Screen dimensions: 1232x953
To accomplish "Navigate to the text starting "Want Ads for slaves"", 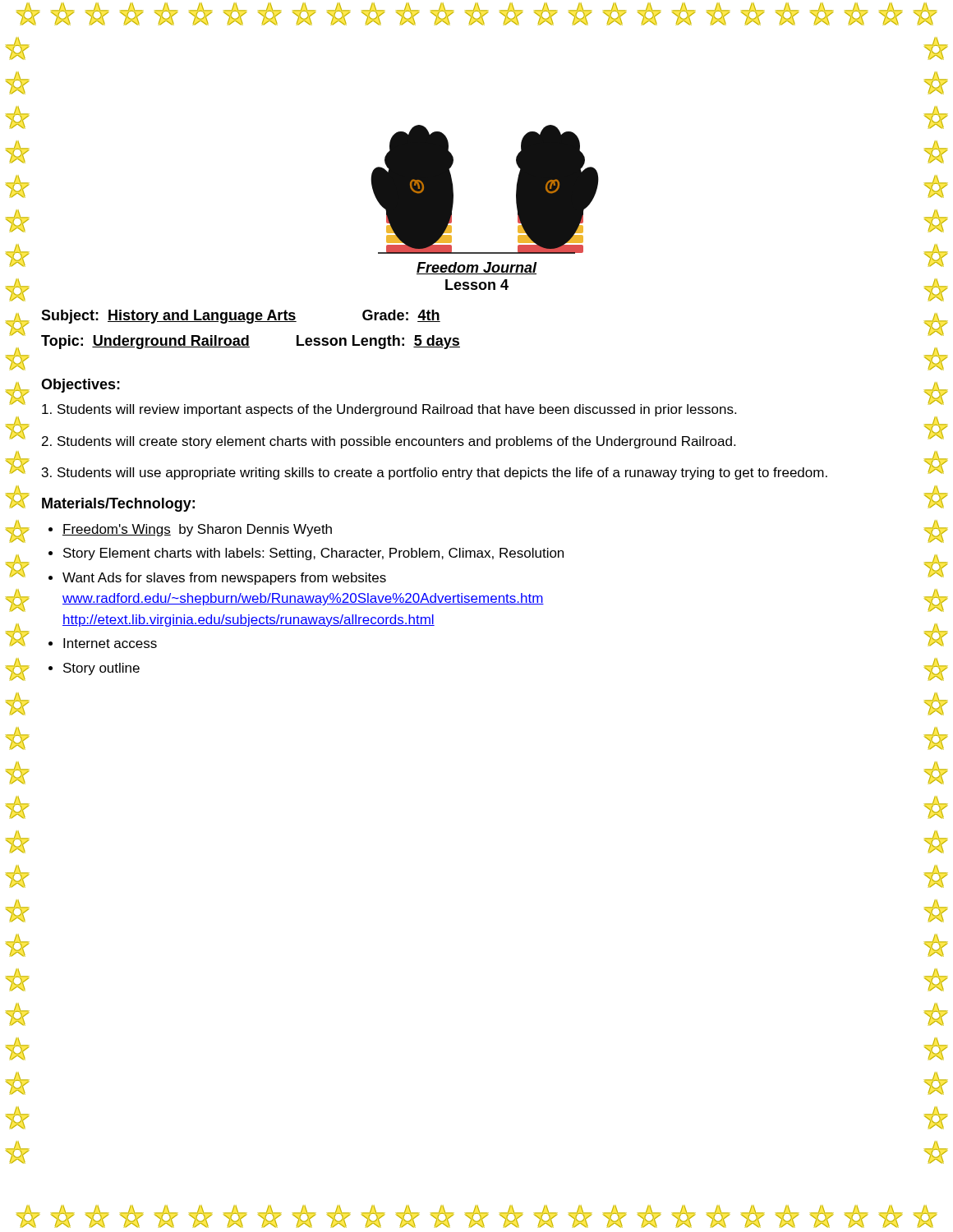I will pos(303,599).
